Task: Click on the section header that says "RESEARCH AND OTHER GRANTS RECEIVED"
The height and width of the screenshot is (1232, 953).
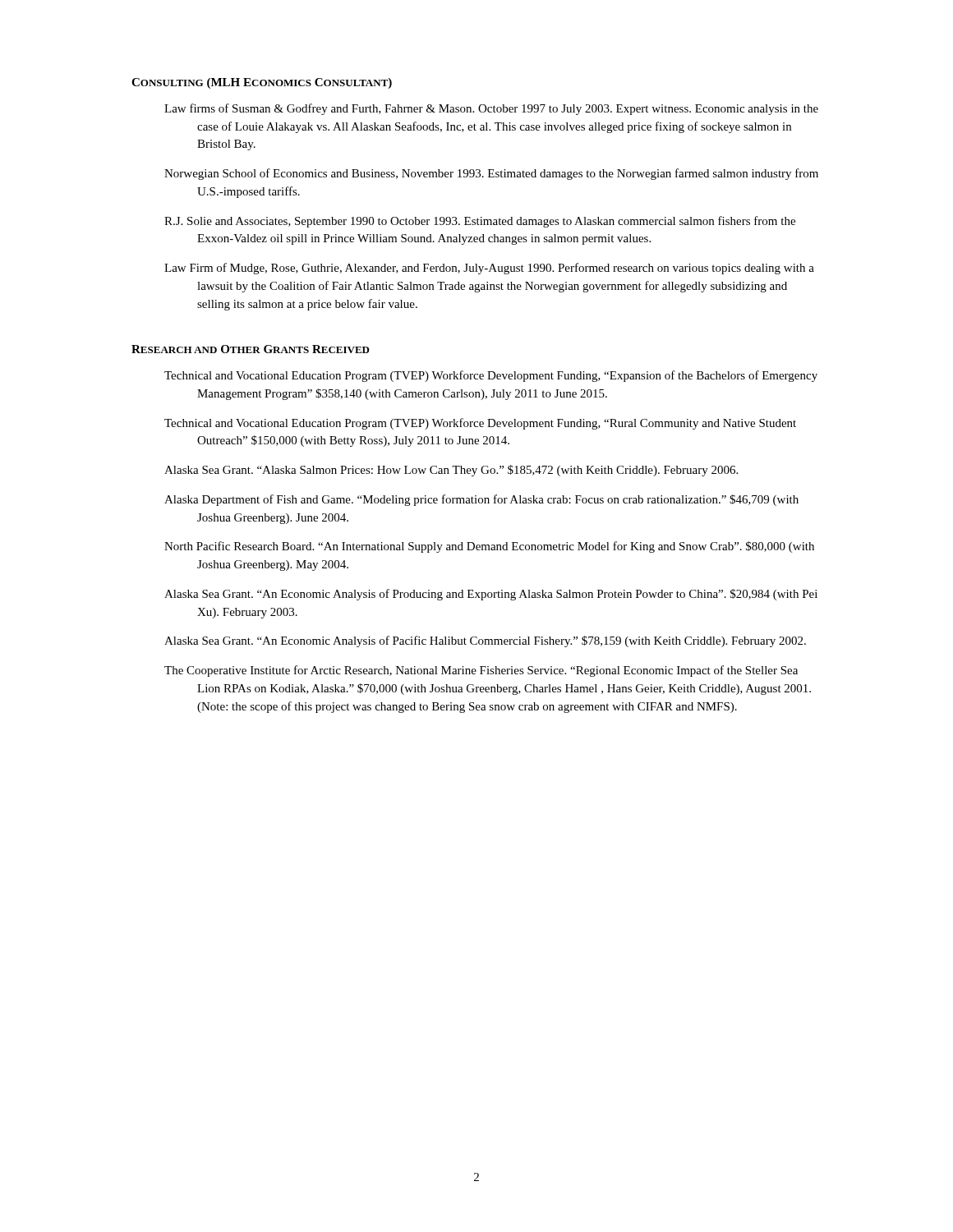Action: (x=251, y=349)
